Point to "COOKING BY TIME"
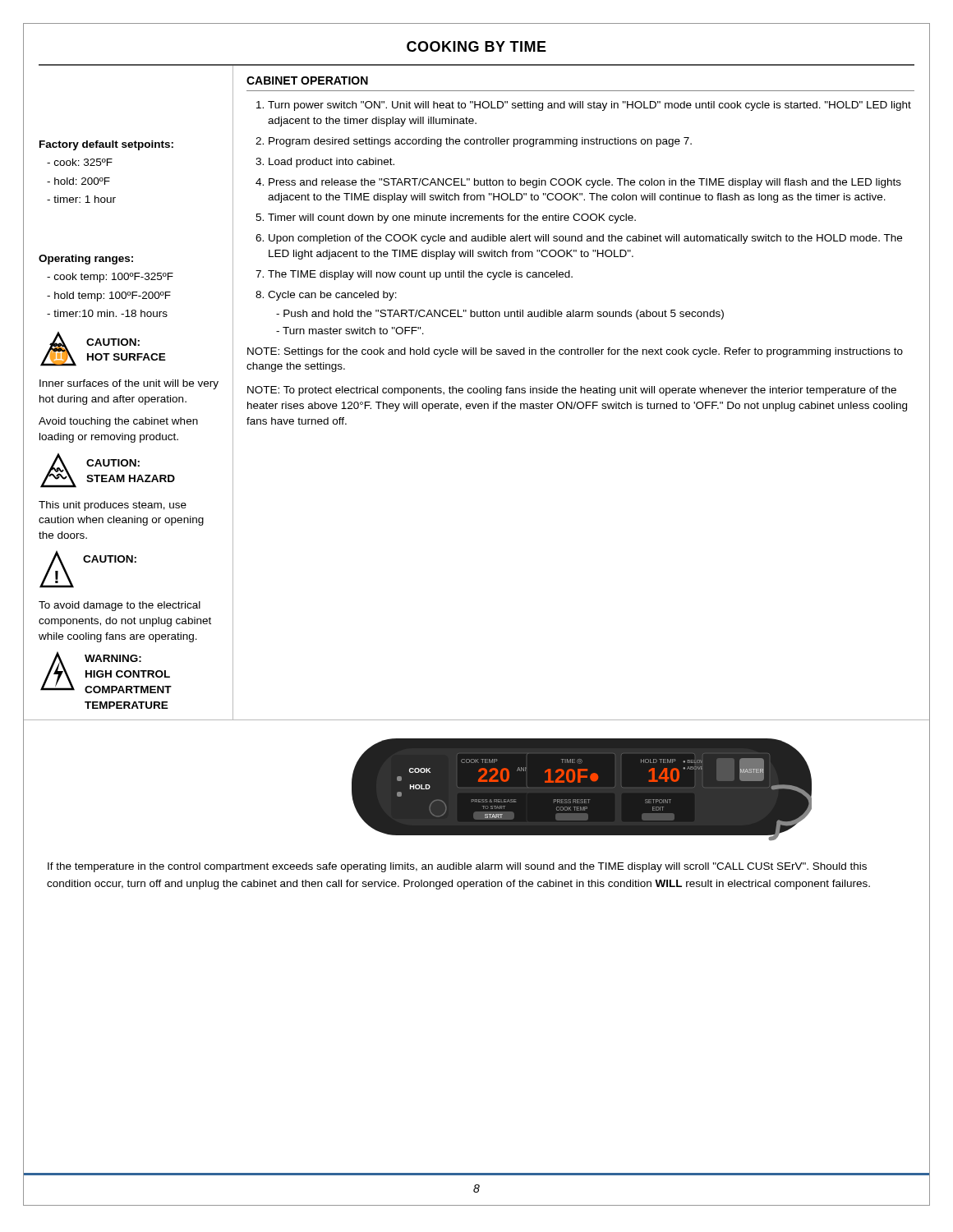This screenshot has width=953, height=1232. pyautogui.click(x=476, y=47)
